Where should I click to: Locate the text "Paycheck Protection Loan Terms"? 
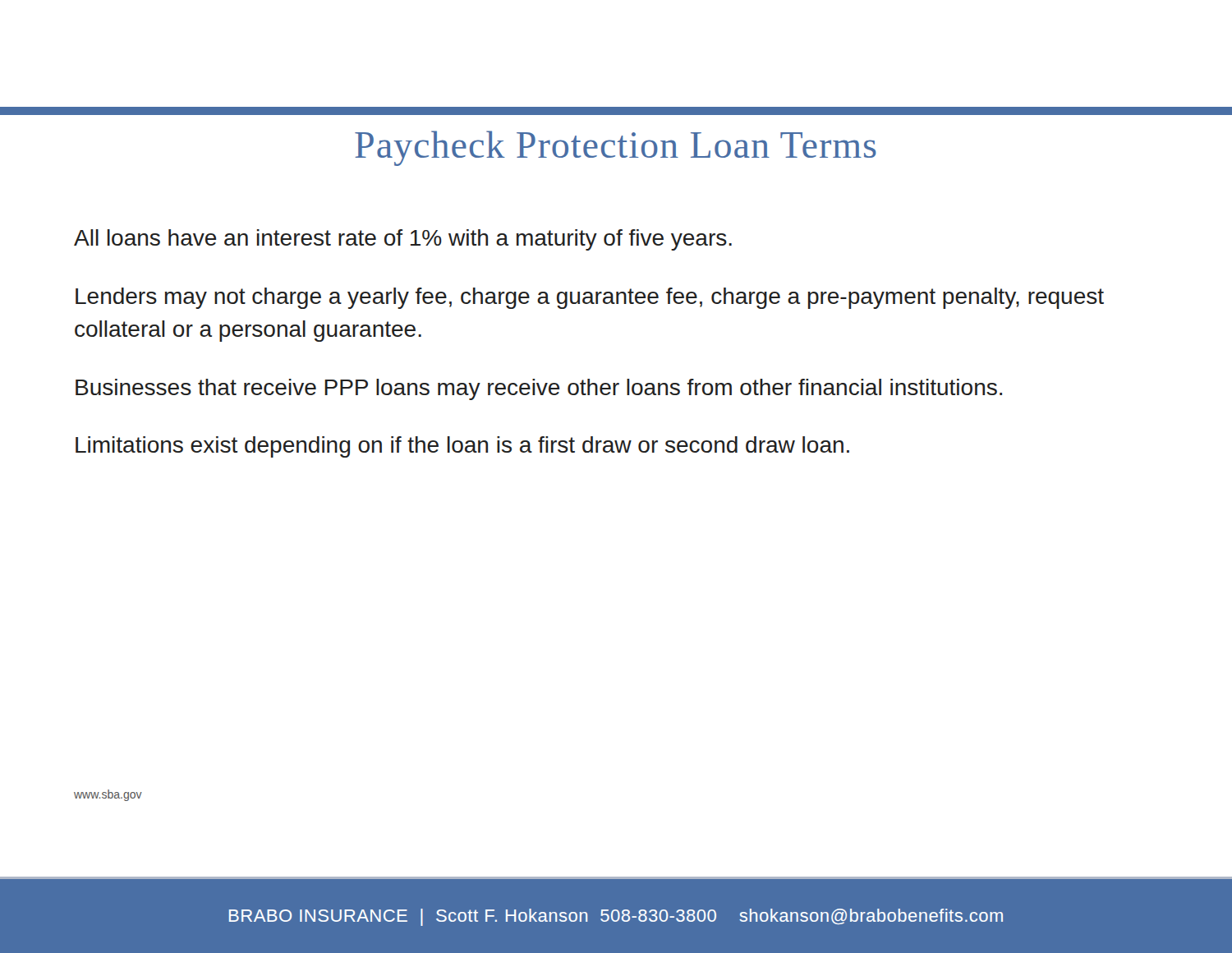click(616, 145)
